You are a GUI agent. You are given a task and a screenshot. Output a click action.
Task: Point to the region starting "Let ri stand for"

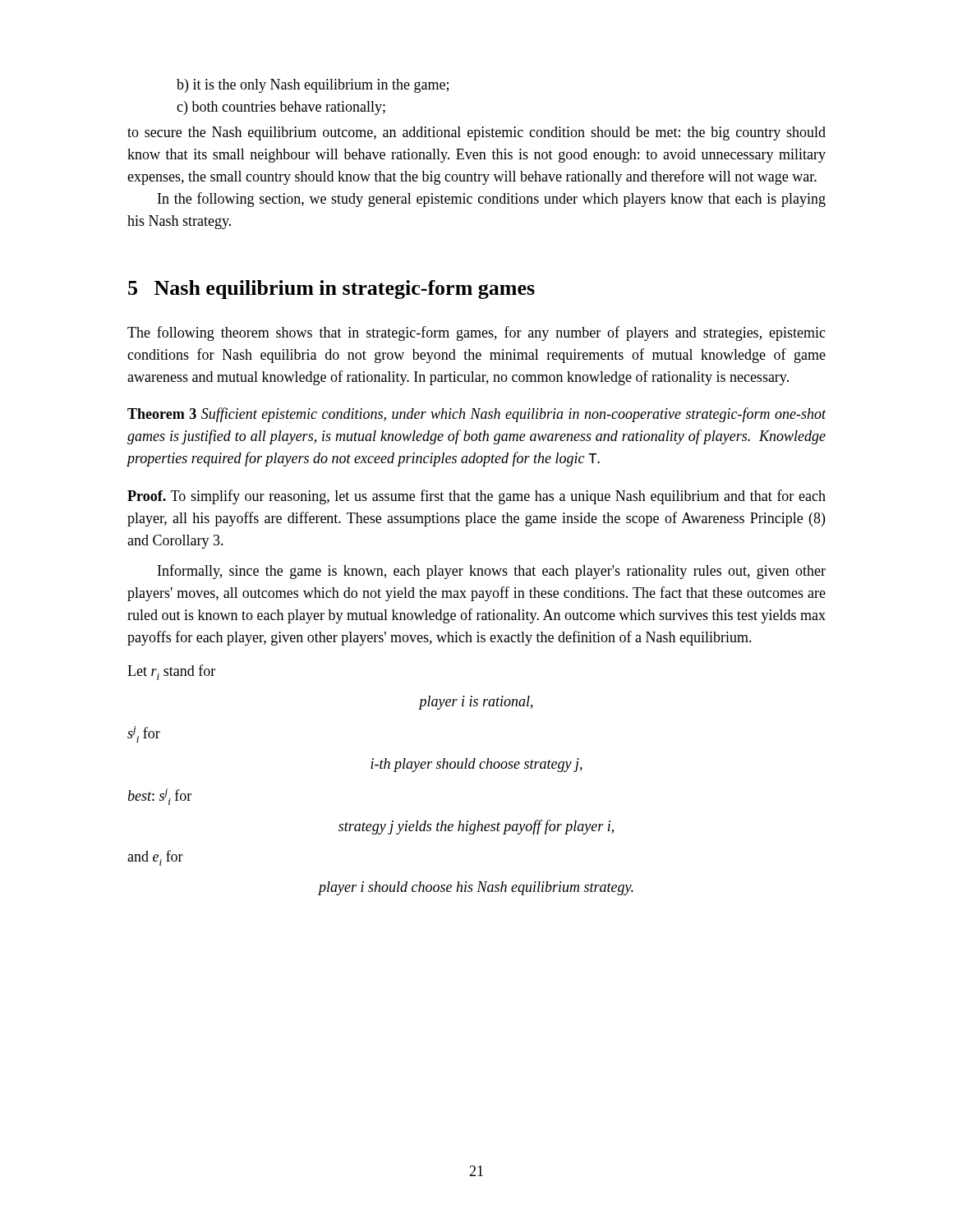(171, 672)
